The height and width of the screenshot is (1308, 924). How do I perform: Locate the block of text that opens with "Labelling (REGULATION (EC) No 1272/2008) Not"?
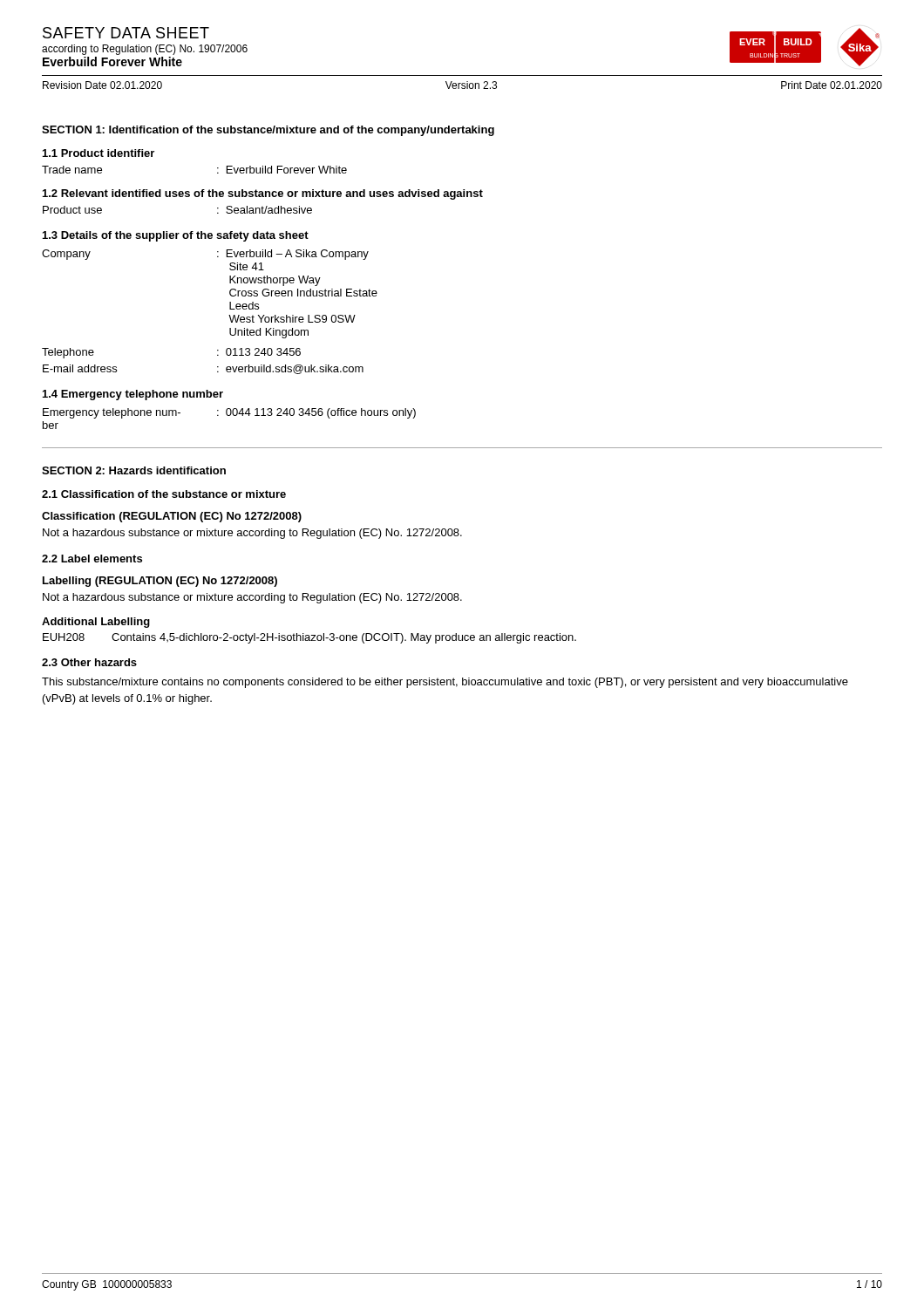point(462,590)
